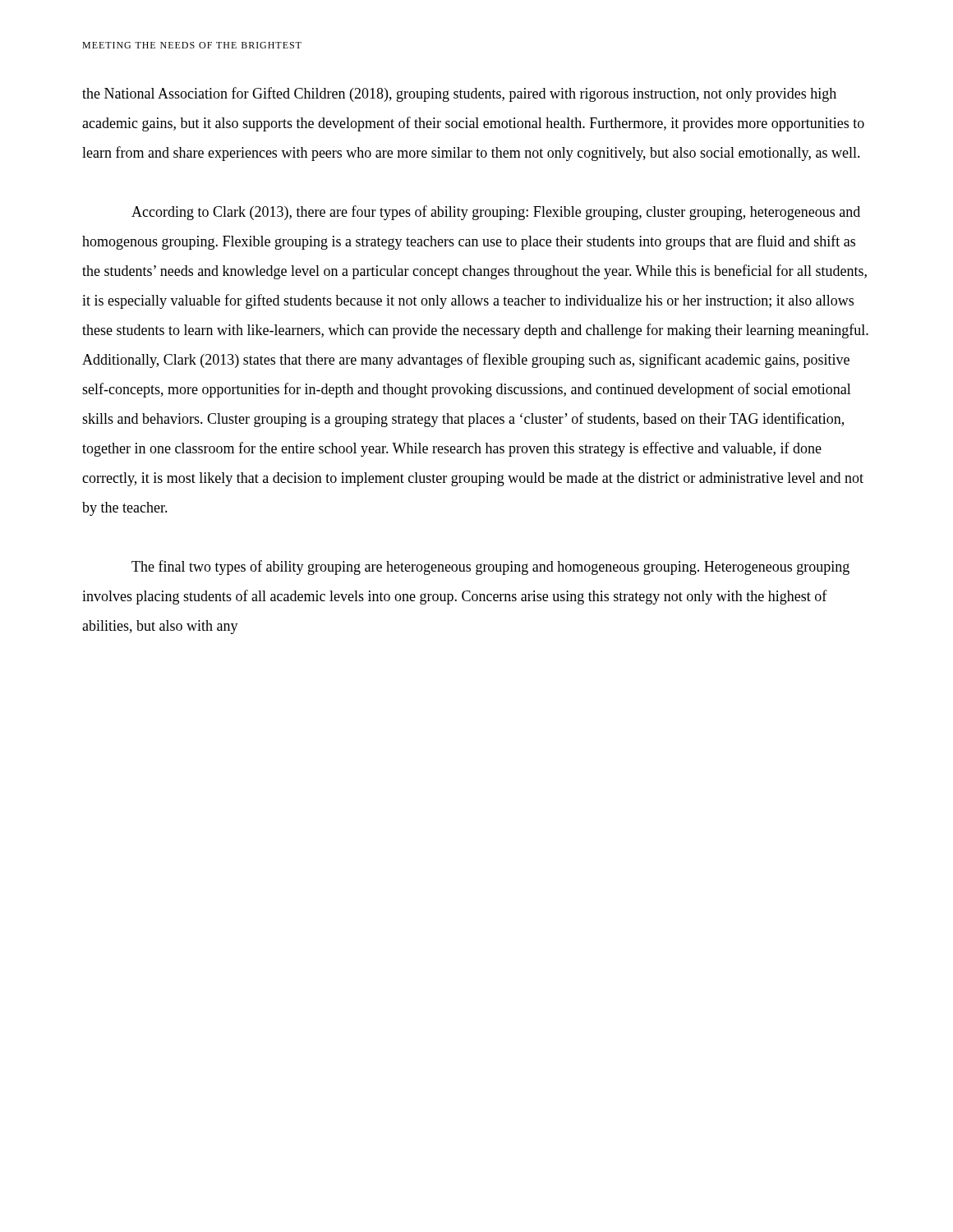Click on the passage starting "According to Clark (2013),"
This screenshot has height=1232, width=953.
coord(476,360)
